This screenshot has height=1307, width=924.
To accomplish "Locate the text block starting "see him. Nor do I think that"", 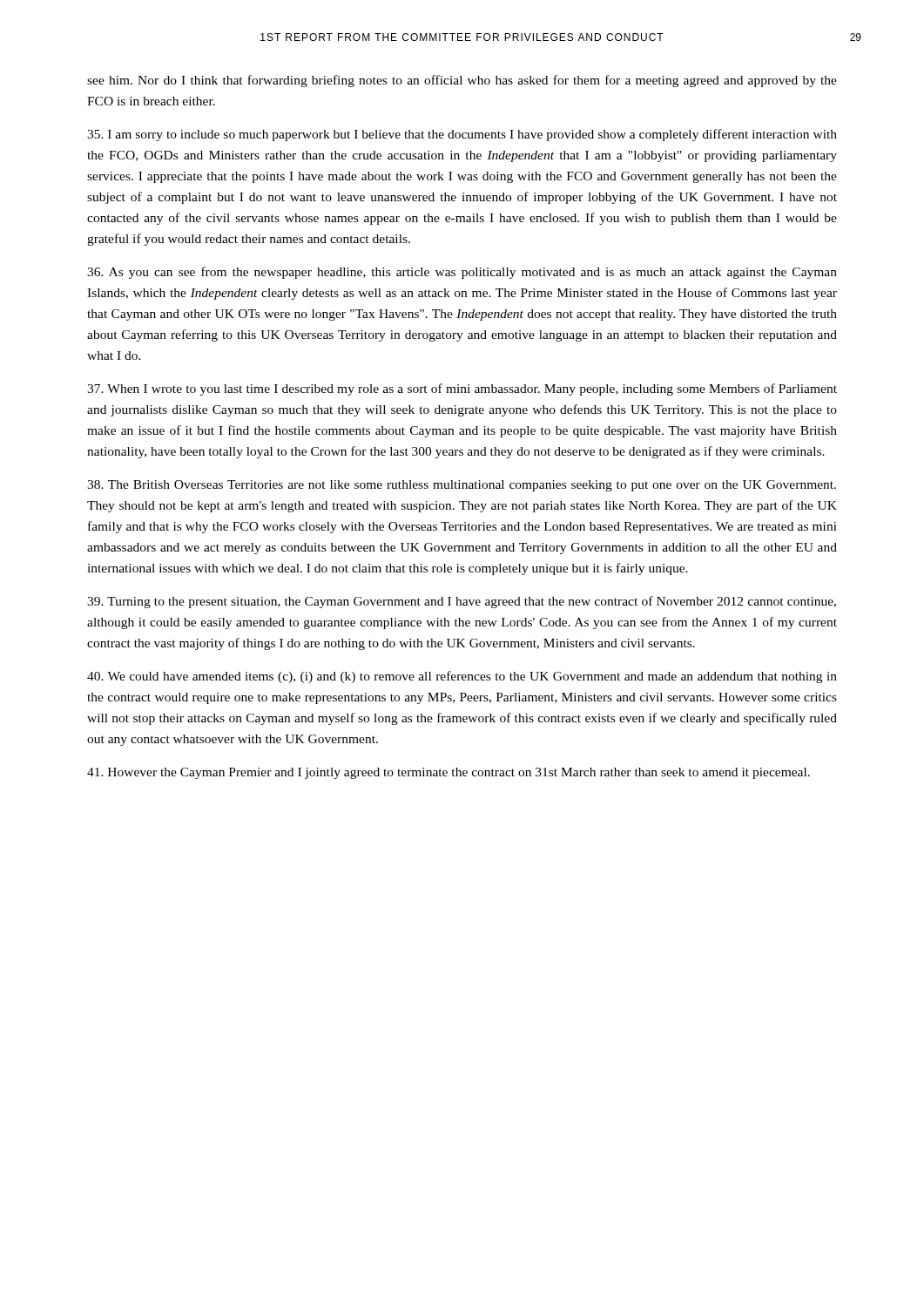I will click(462, 90).
